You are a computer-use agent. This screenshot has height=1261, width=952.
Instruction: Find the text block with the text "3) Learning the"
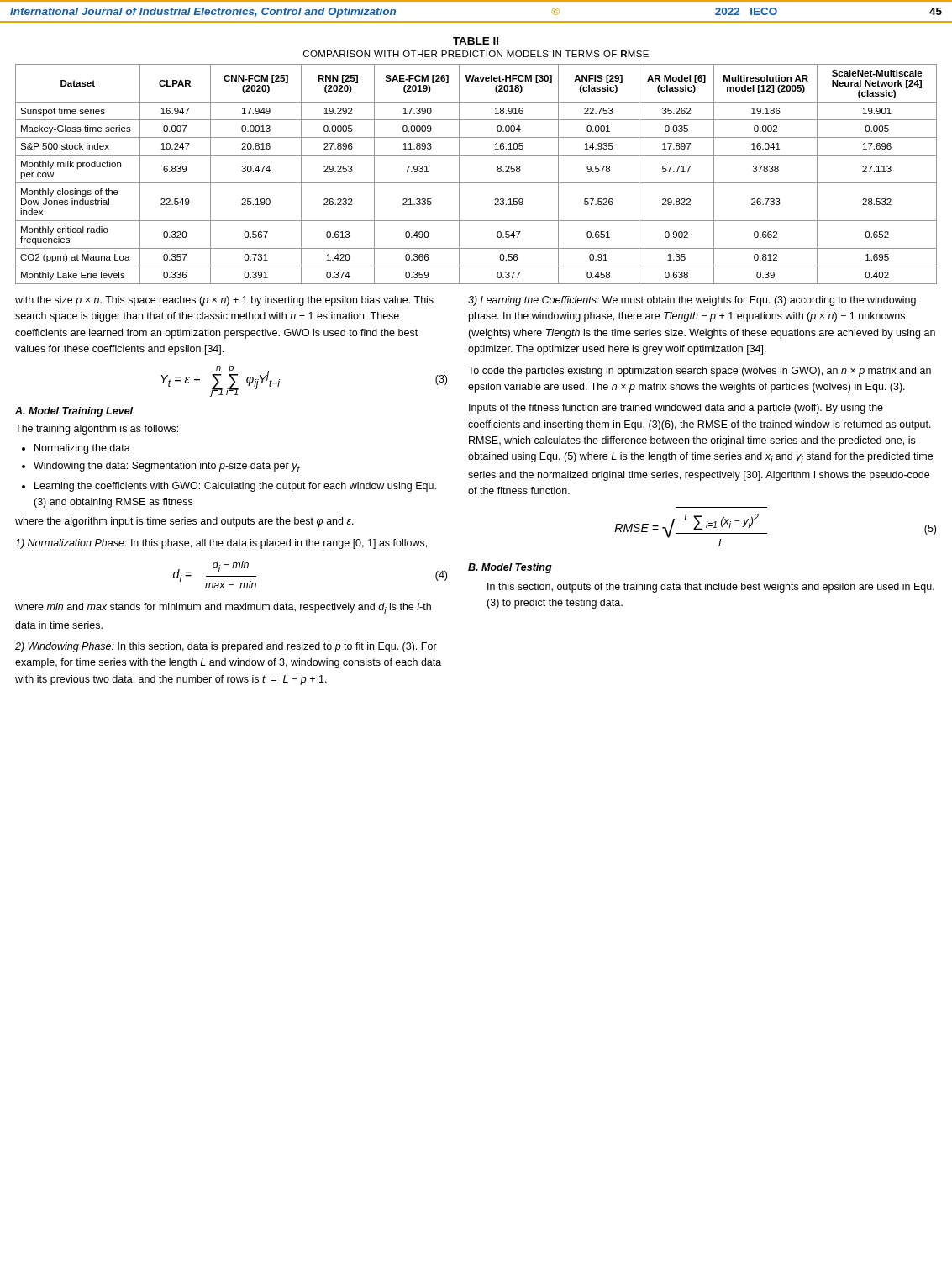[x=702, y=325]
